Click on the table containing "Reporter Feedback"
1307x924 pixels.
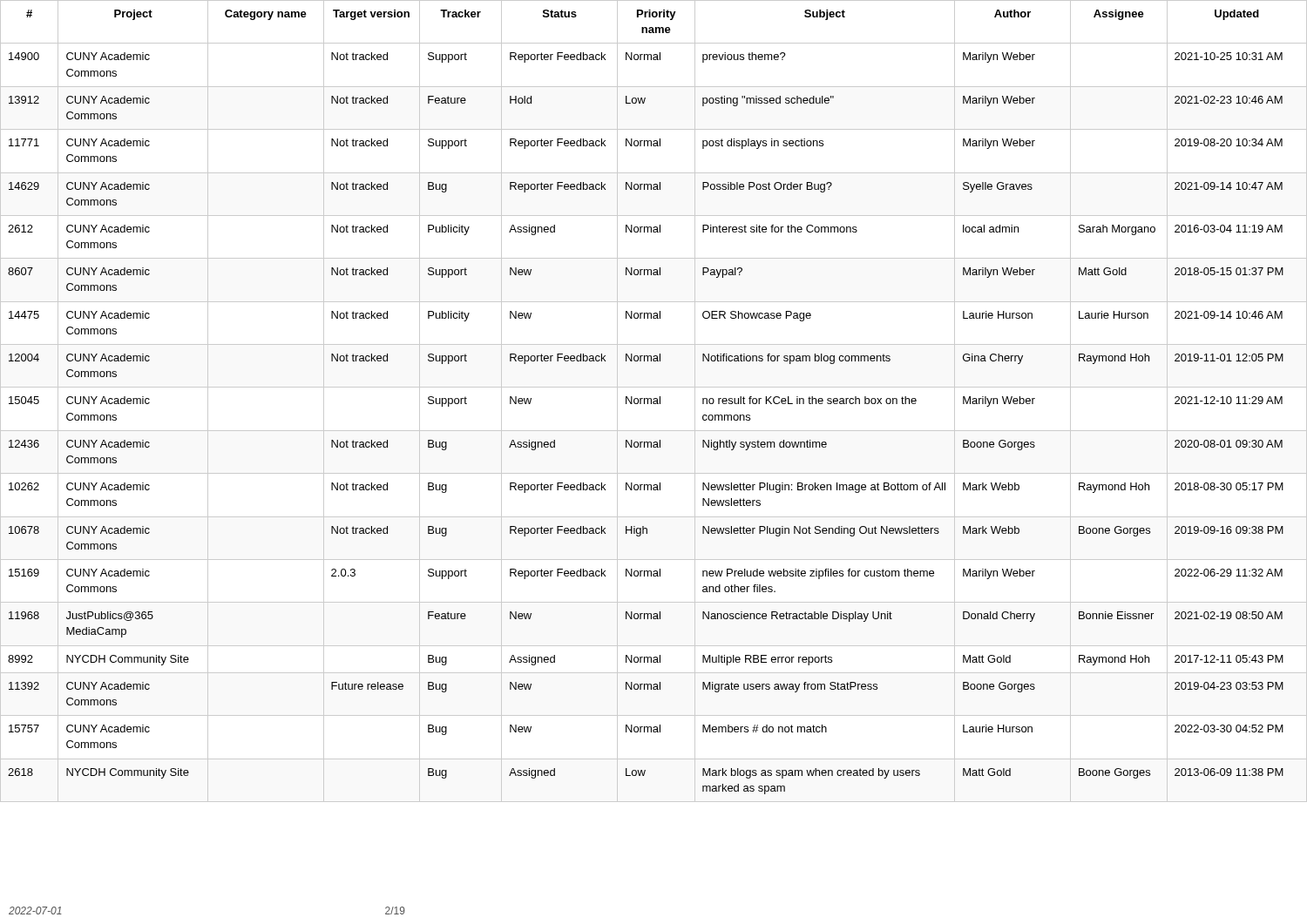pos(654,401)
